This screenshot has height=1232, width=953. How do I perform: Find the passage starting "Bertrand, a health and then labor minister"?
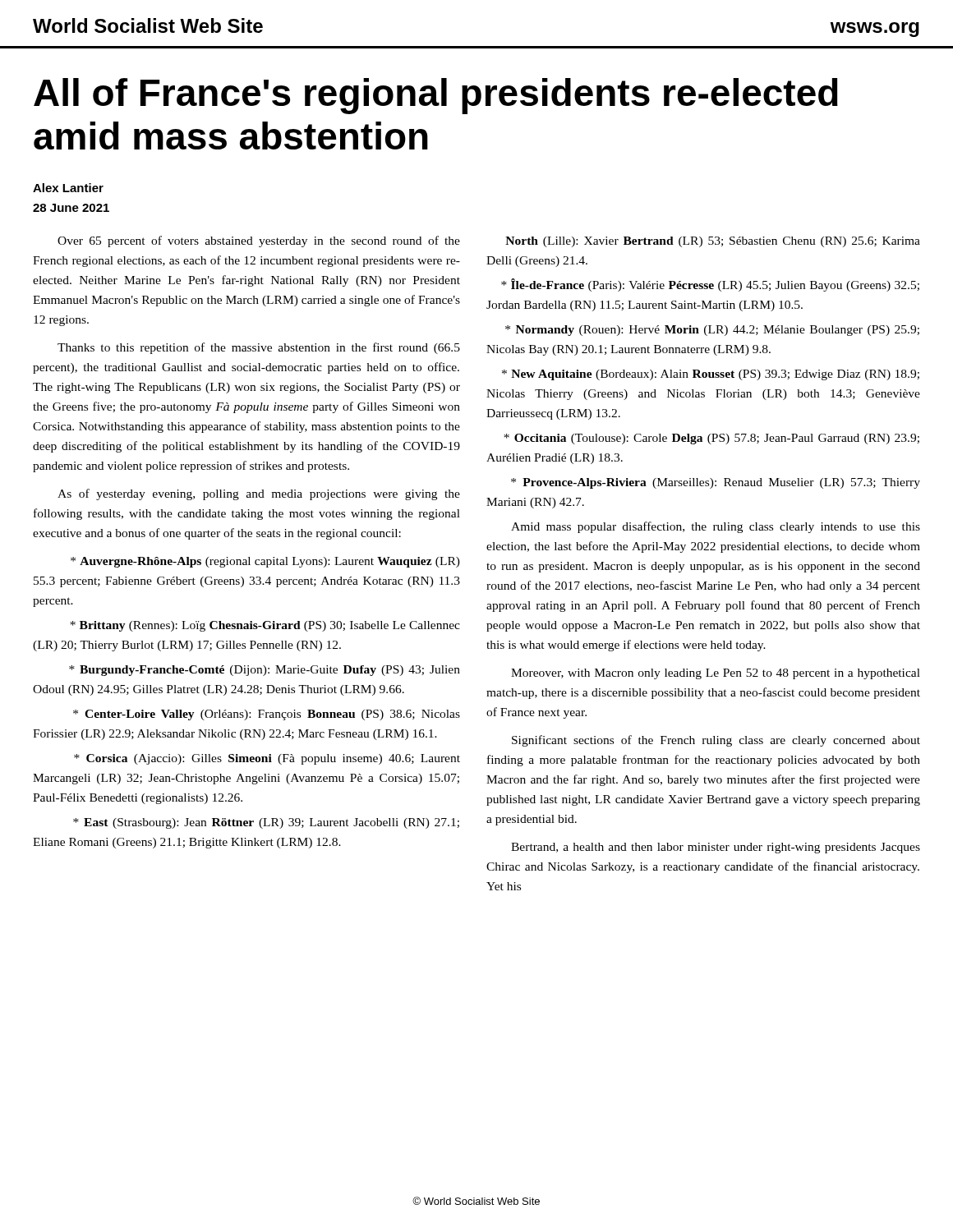click(x=703, y=867)
